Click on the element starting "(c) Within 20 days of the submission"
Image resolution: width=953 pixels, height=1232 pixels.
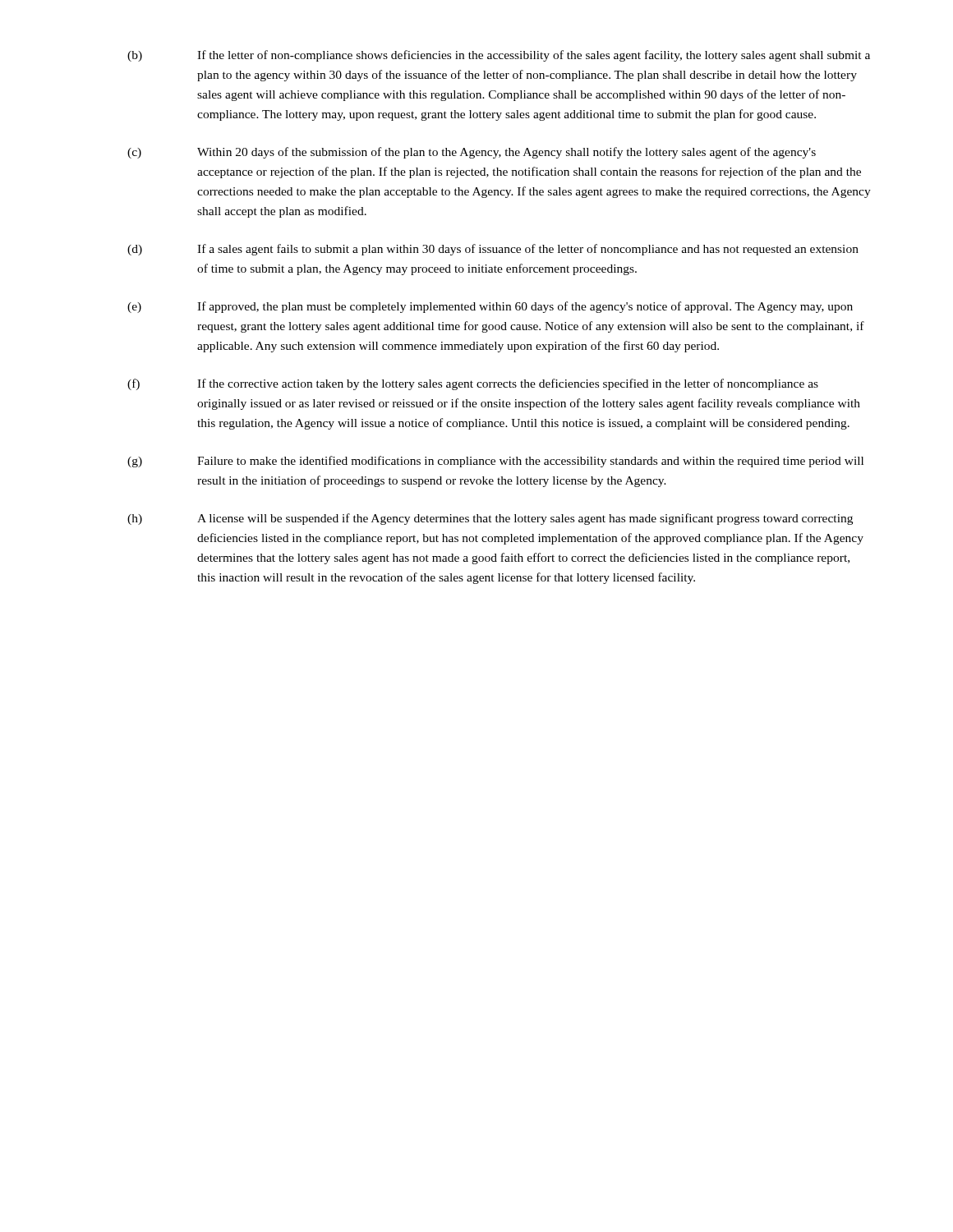point(499,182)
